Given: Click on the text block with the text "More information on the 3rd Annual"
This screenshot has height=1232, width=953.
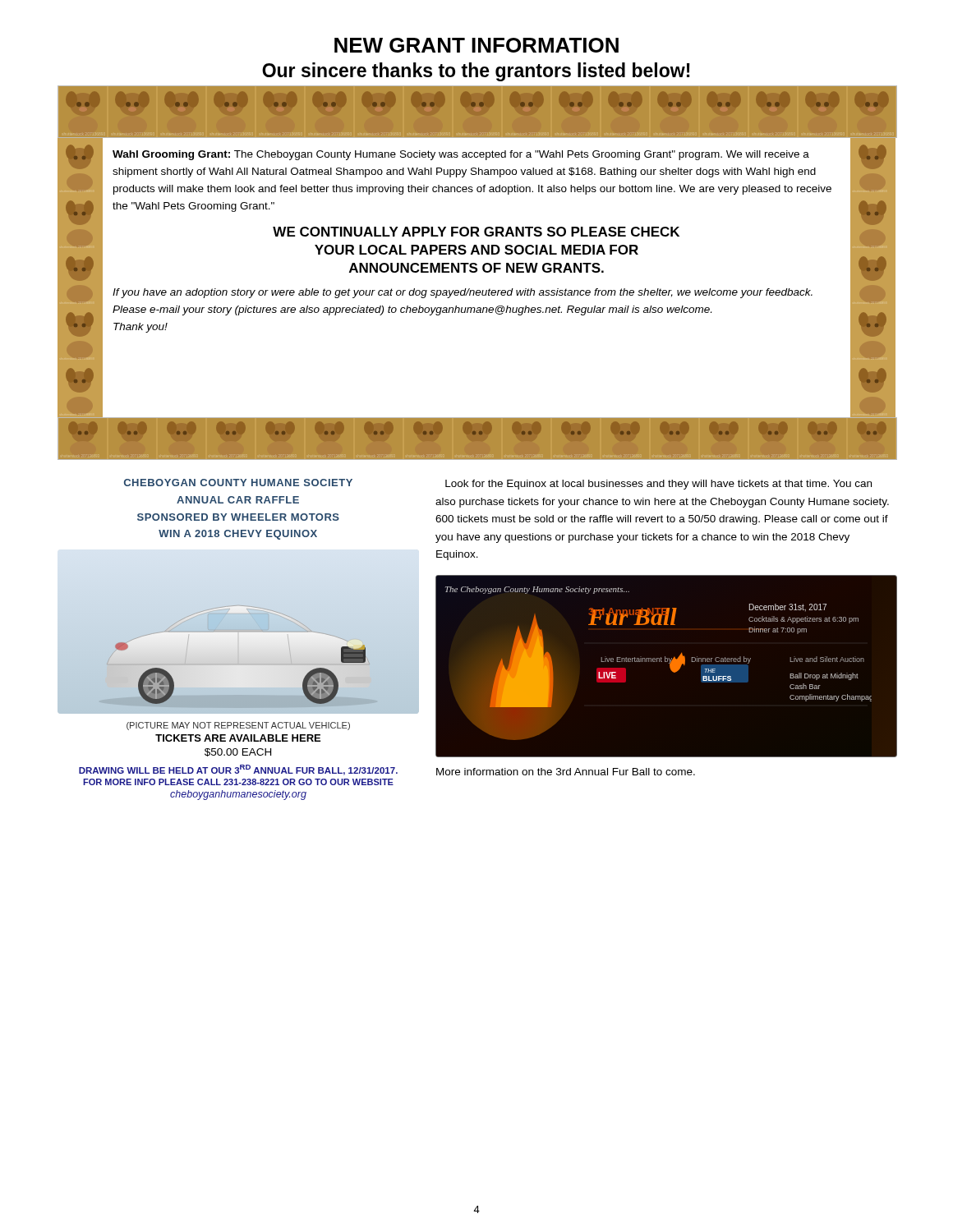Looking at the screenshot, I should 566,772.
